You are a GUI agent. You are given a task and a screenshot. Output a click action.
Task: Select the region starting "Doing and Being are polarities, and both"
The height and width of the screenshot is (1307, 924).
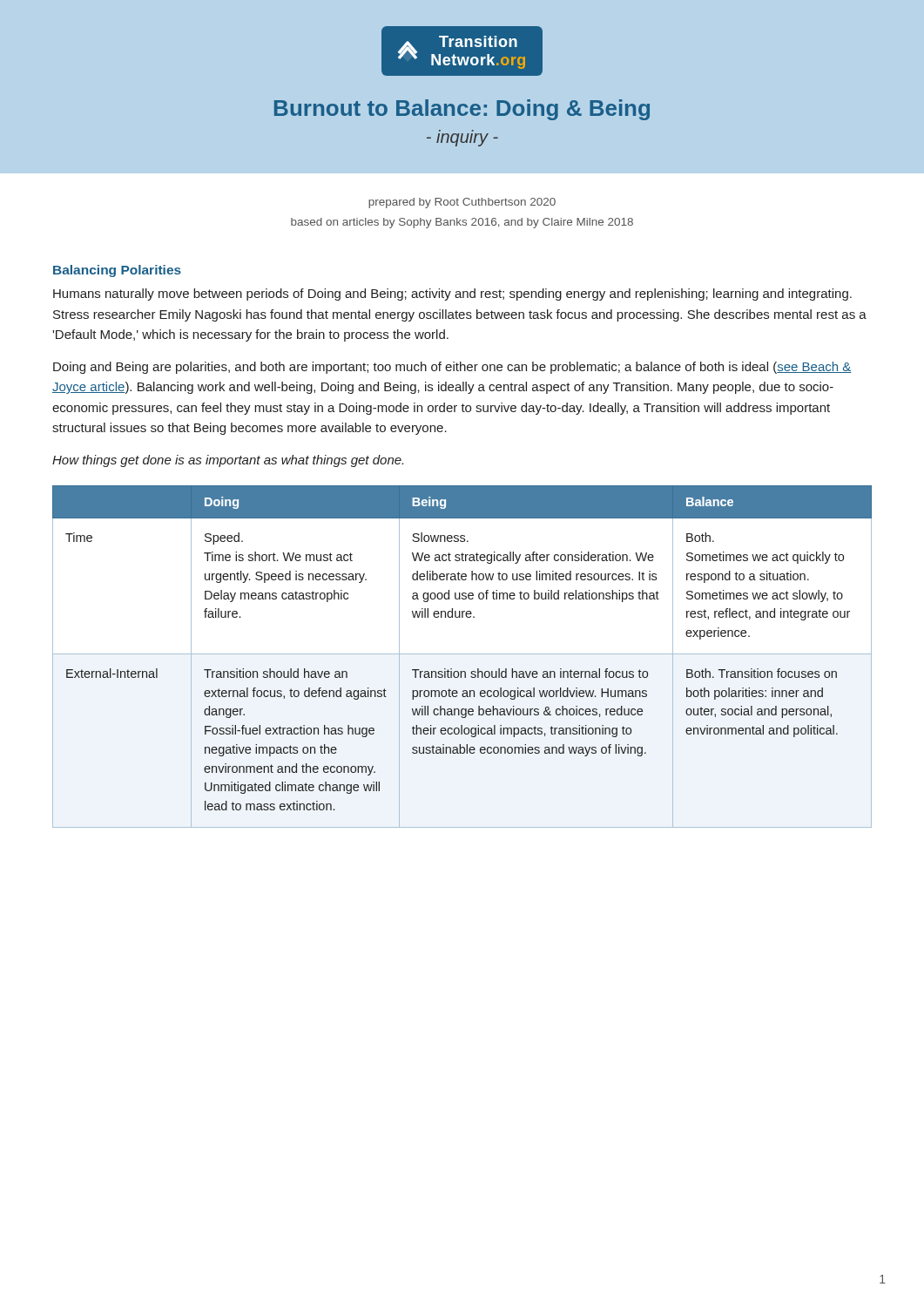pyautogui.click(x=452, y=397)
